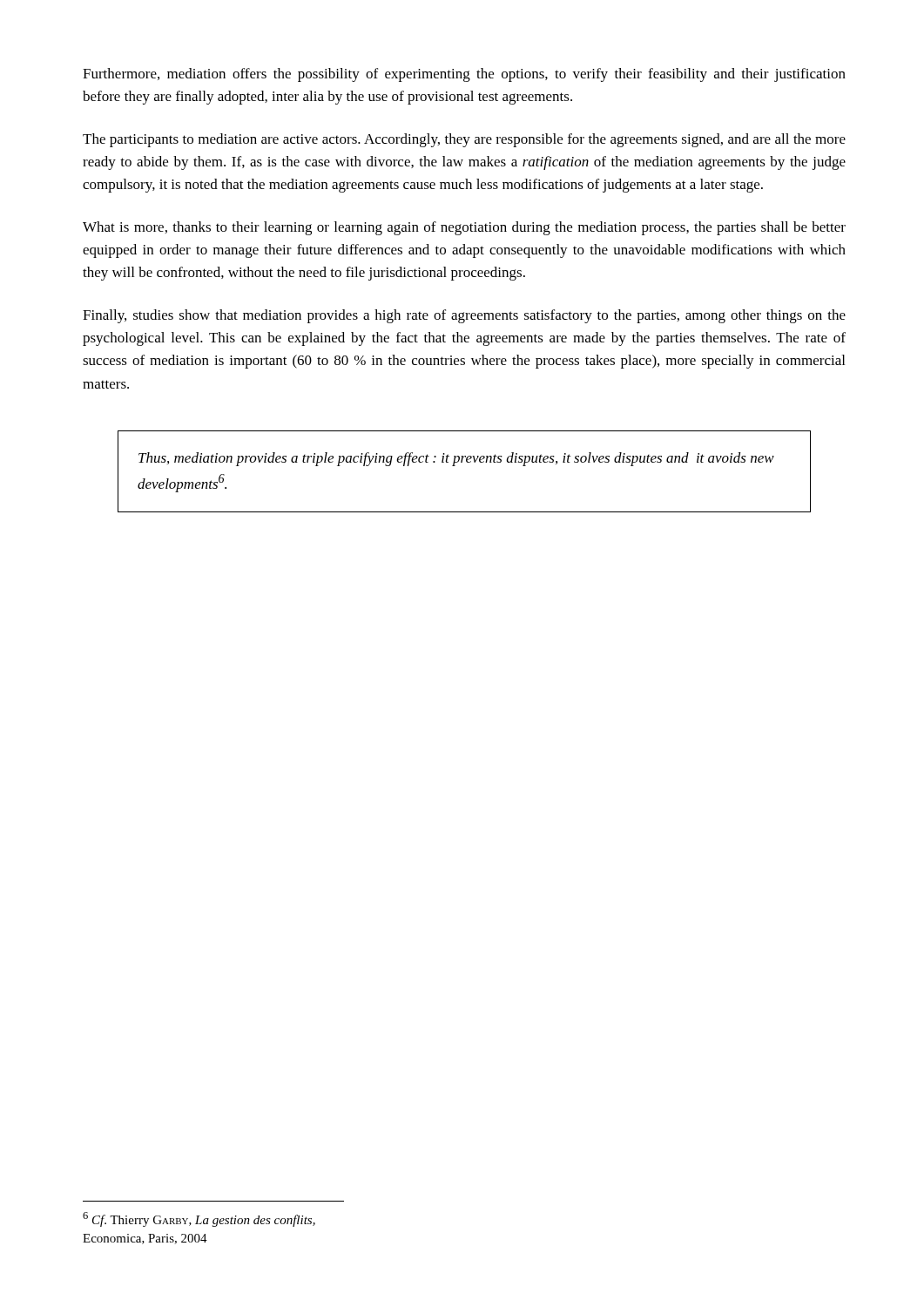Screen dimensions: 1307x924
Task: Find the region starting "The participants to mediation"
Action: point(464,162)
